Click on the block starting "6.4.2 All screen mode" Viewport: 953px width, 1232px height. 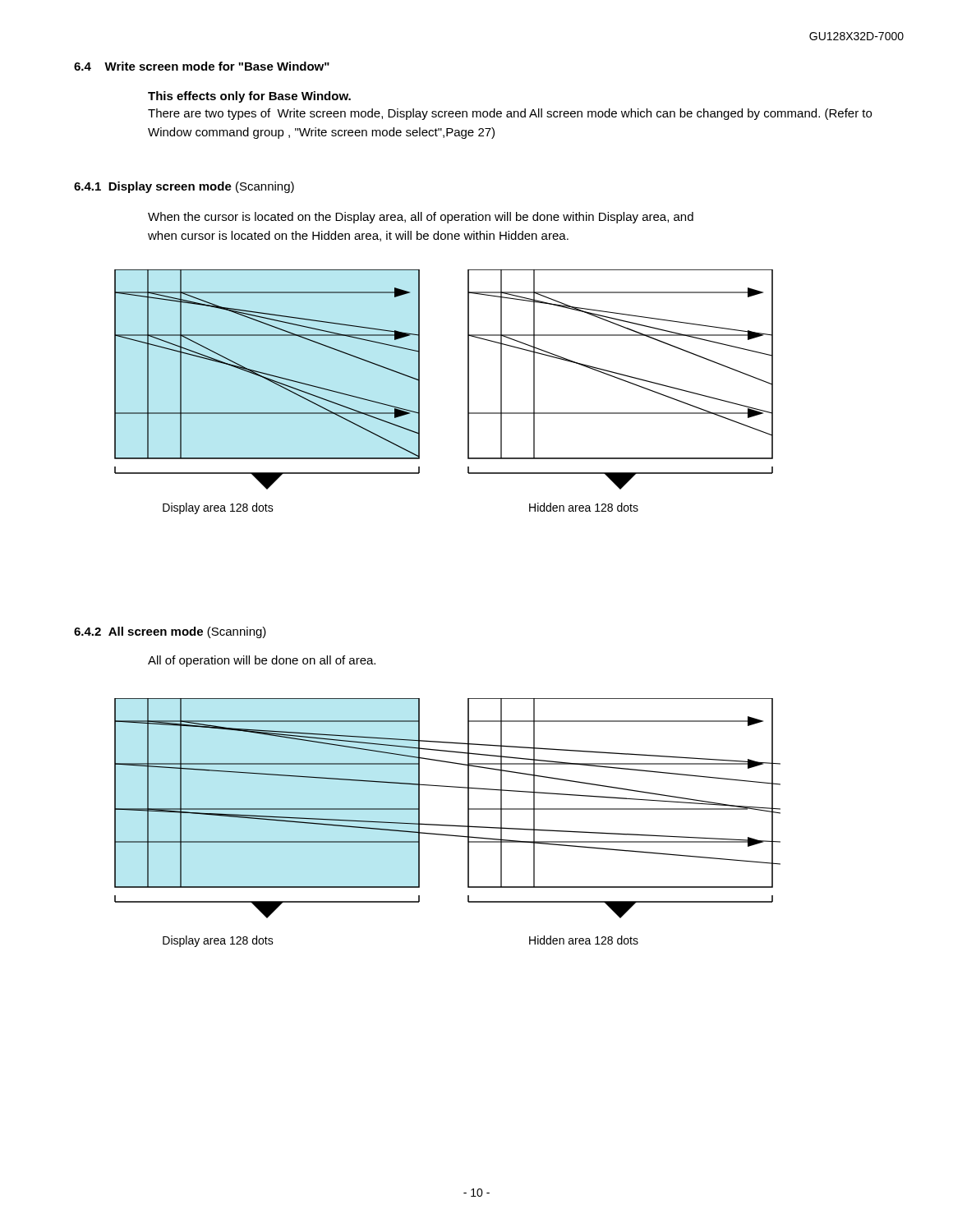pyautogui.click(x=170, y=631)
